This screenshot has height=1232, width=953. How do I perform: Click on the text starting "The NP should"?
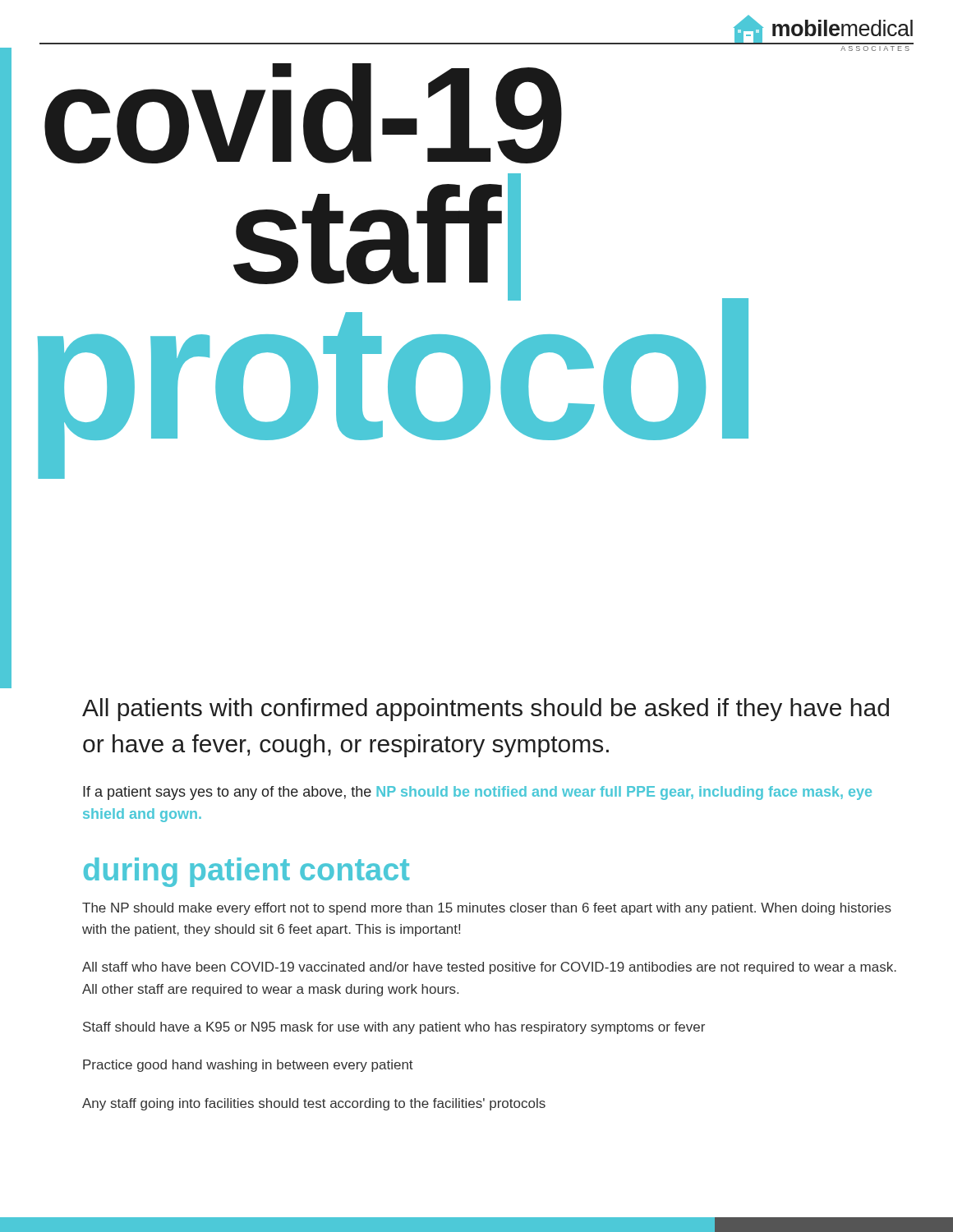click(487, 918)
